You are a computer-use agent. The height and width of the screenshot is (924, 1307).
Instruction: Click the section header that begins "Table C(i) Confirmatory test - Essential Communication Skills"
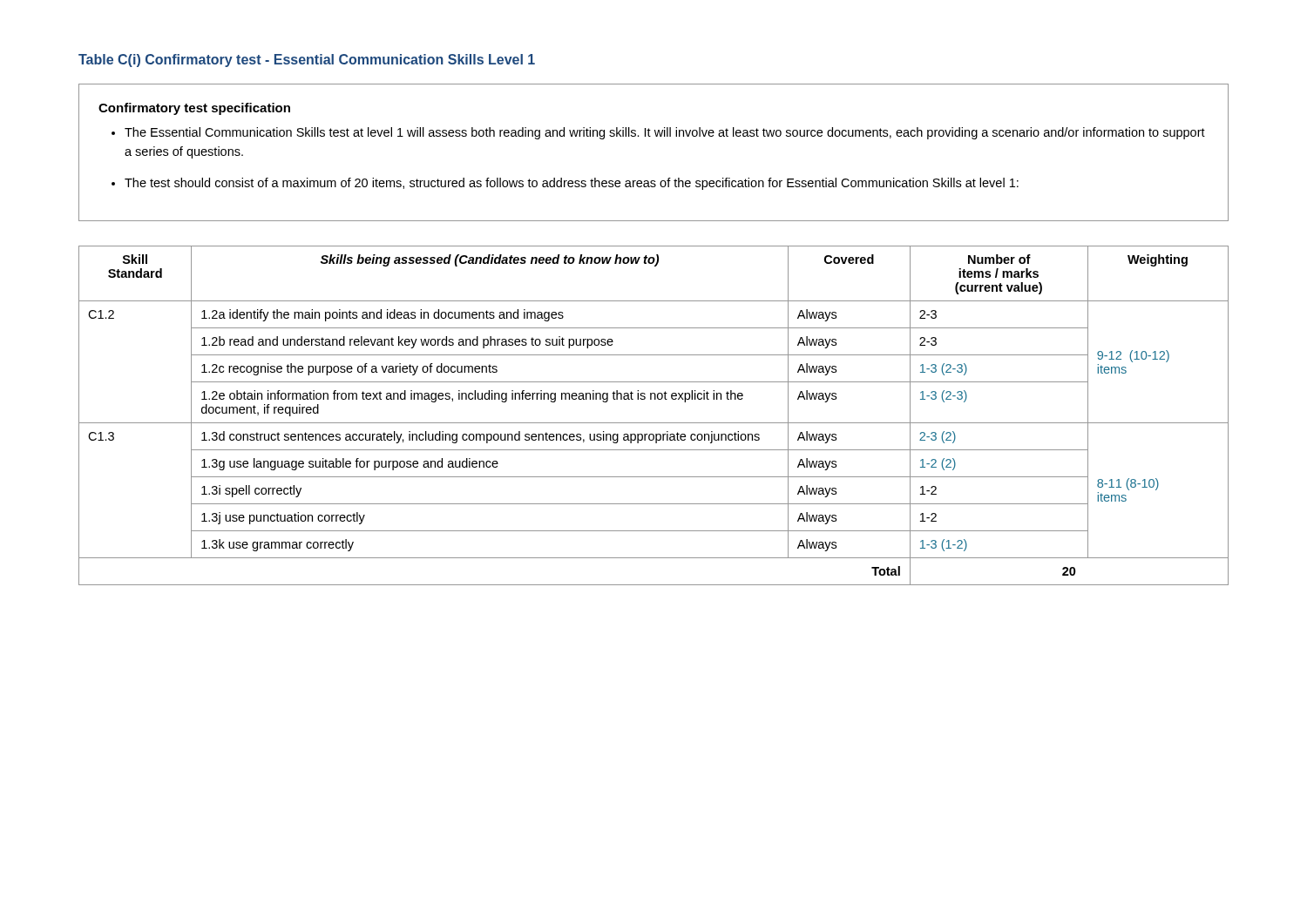coord(307,60)
